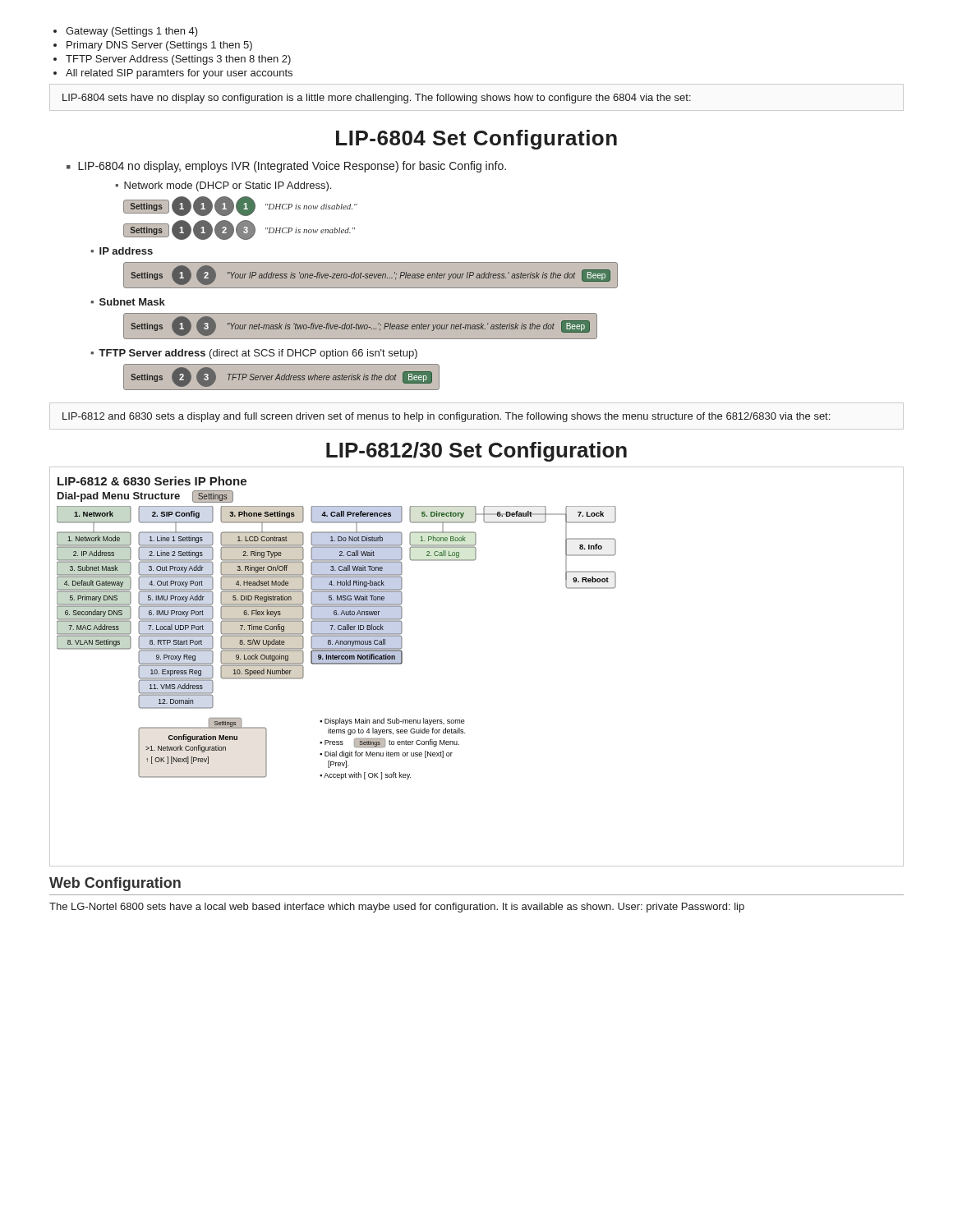
Task: Navigate to the passage starting "TFTP Server Address (Settings 3"
Action: pos(178,60)
